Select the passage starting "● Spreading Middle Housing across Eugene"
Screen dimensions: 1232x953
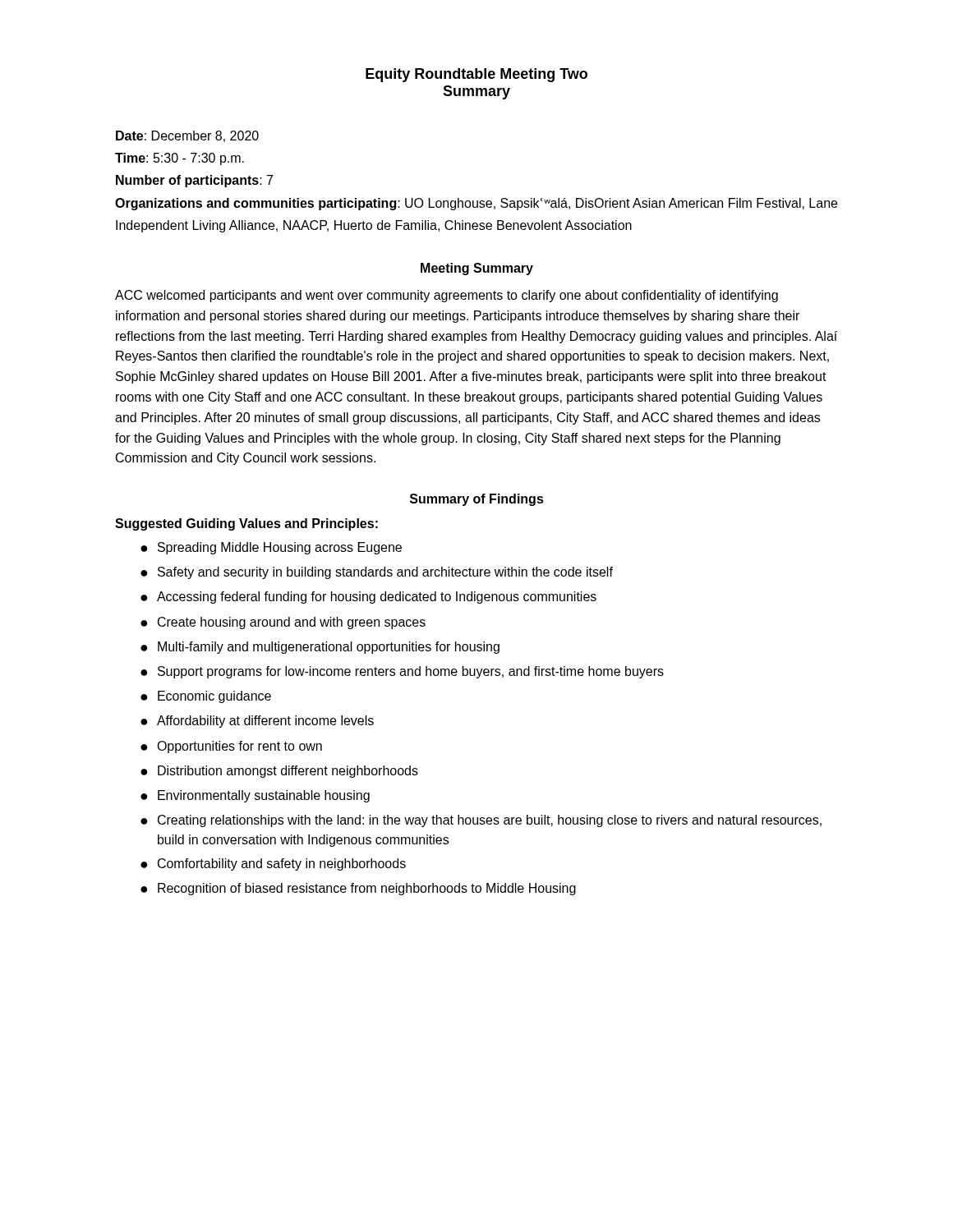(271, 548)
